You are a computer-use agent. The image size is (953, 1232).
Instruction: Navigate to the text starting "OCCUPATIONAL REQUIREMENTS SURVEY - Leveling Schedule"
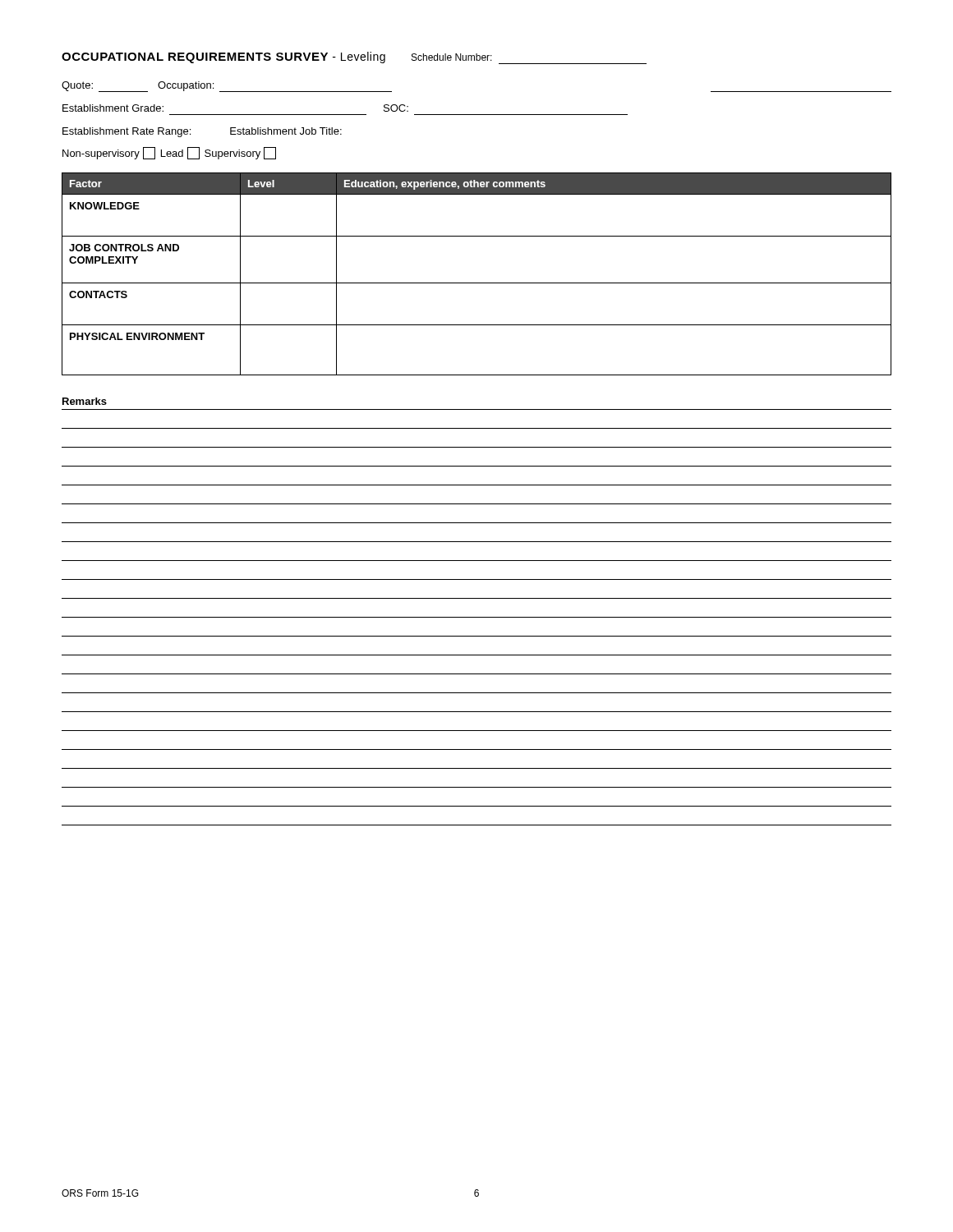pos(354,57)
